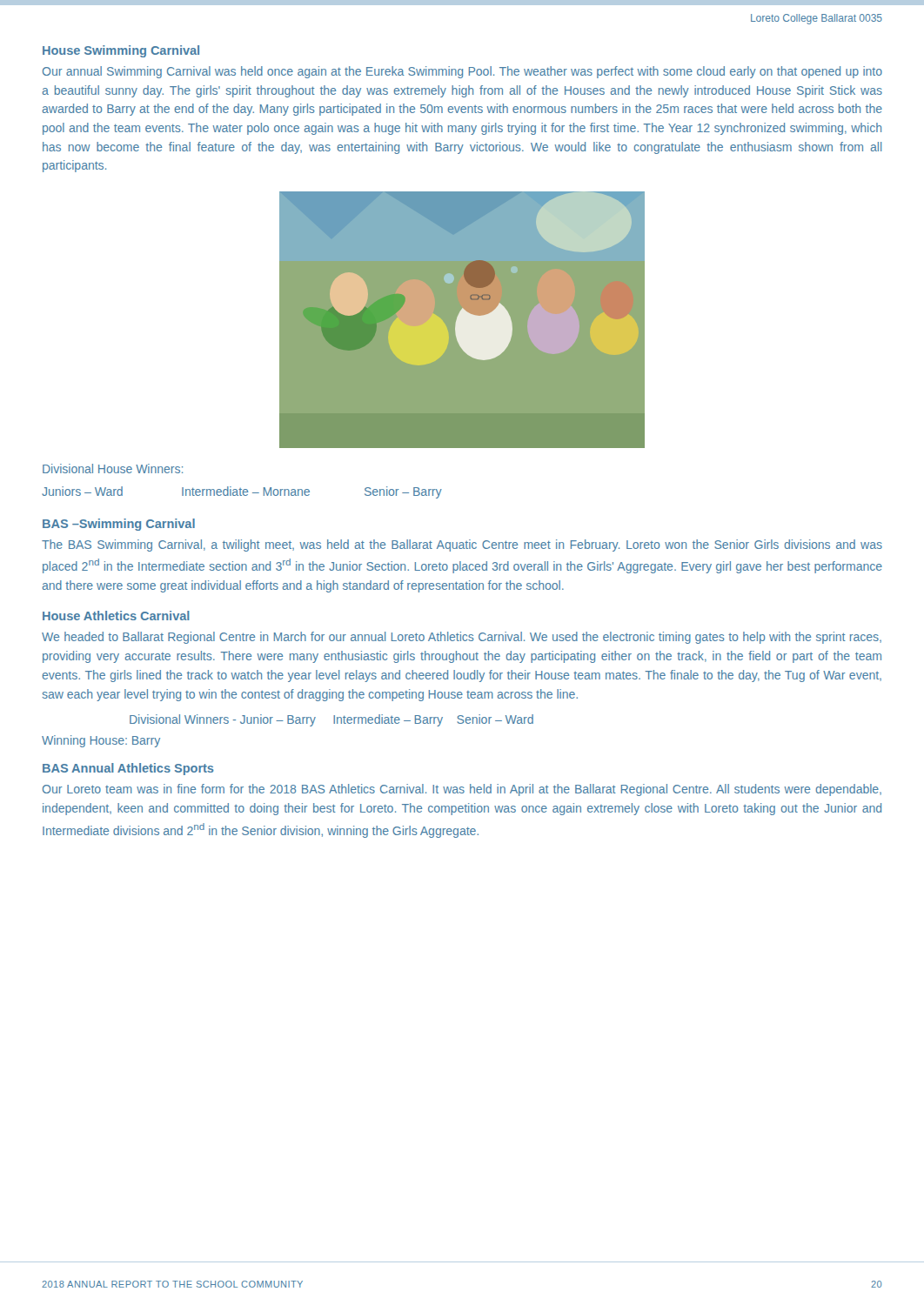This screenshot has height=1305, width=924.
Task: Click on the photo
Action: [x=462, y=321]
